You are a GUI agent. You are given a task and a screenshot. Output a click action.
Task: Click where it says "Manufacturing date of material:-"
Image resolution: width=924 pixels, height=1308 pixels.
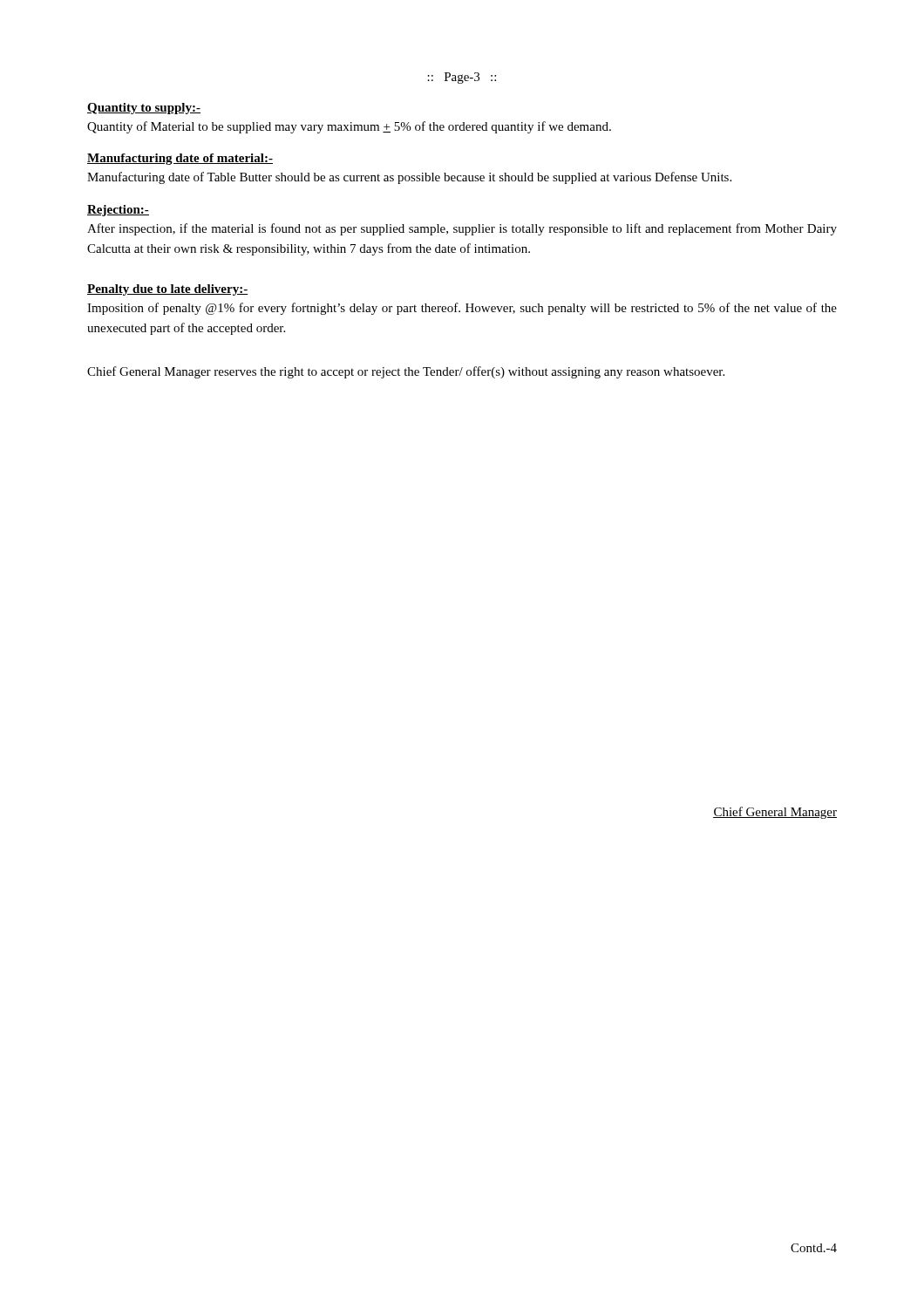(x=180, y=158)
